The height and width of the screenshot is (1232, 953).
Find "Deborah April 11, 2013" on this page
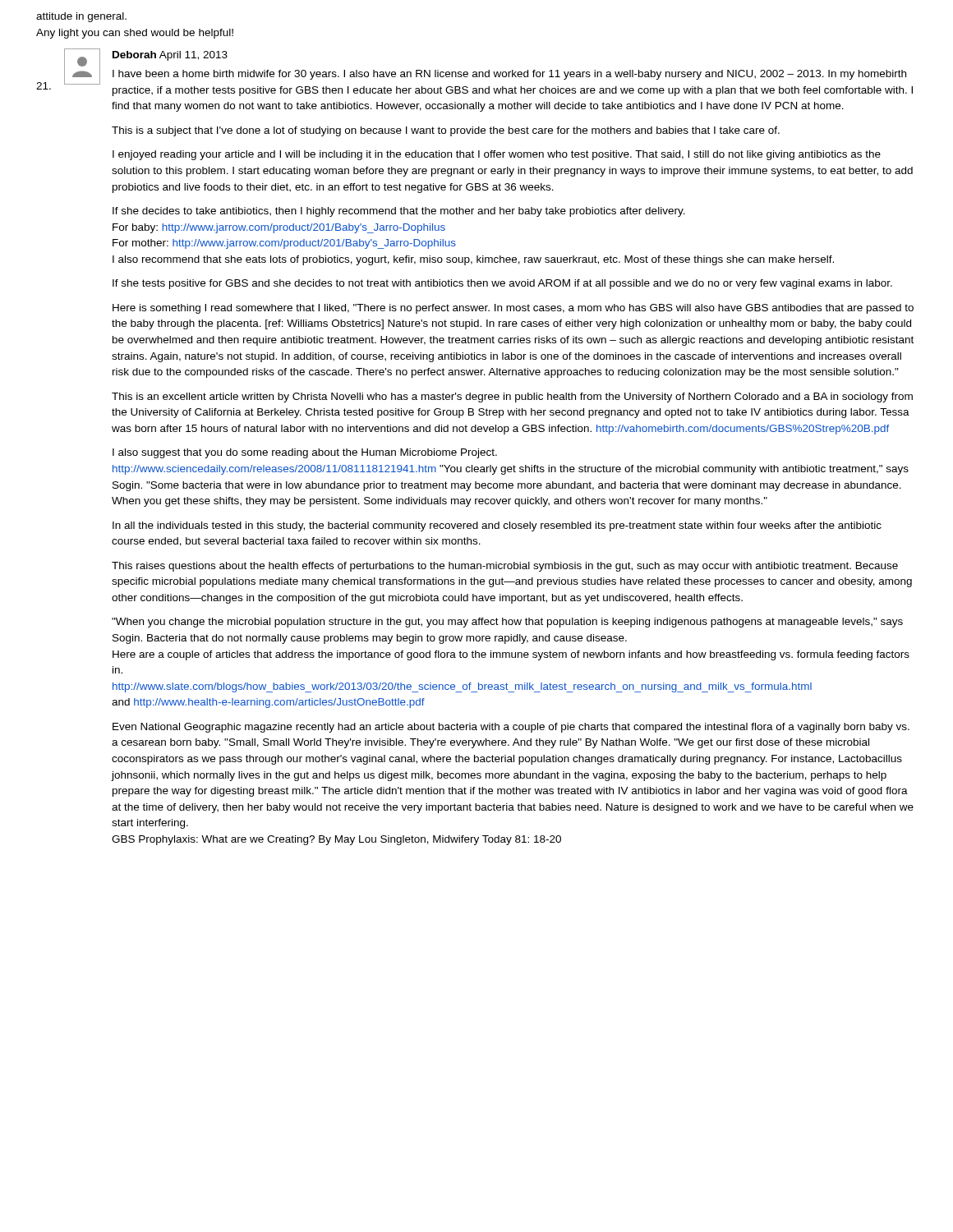coord(170,55)
